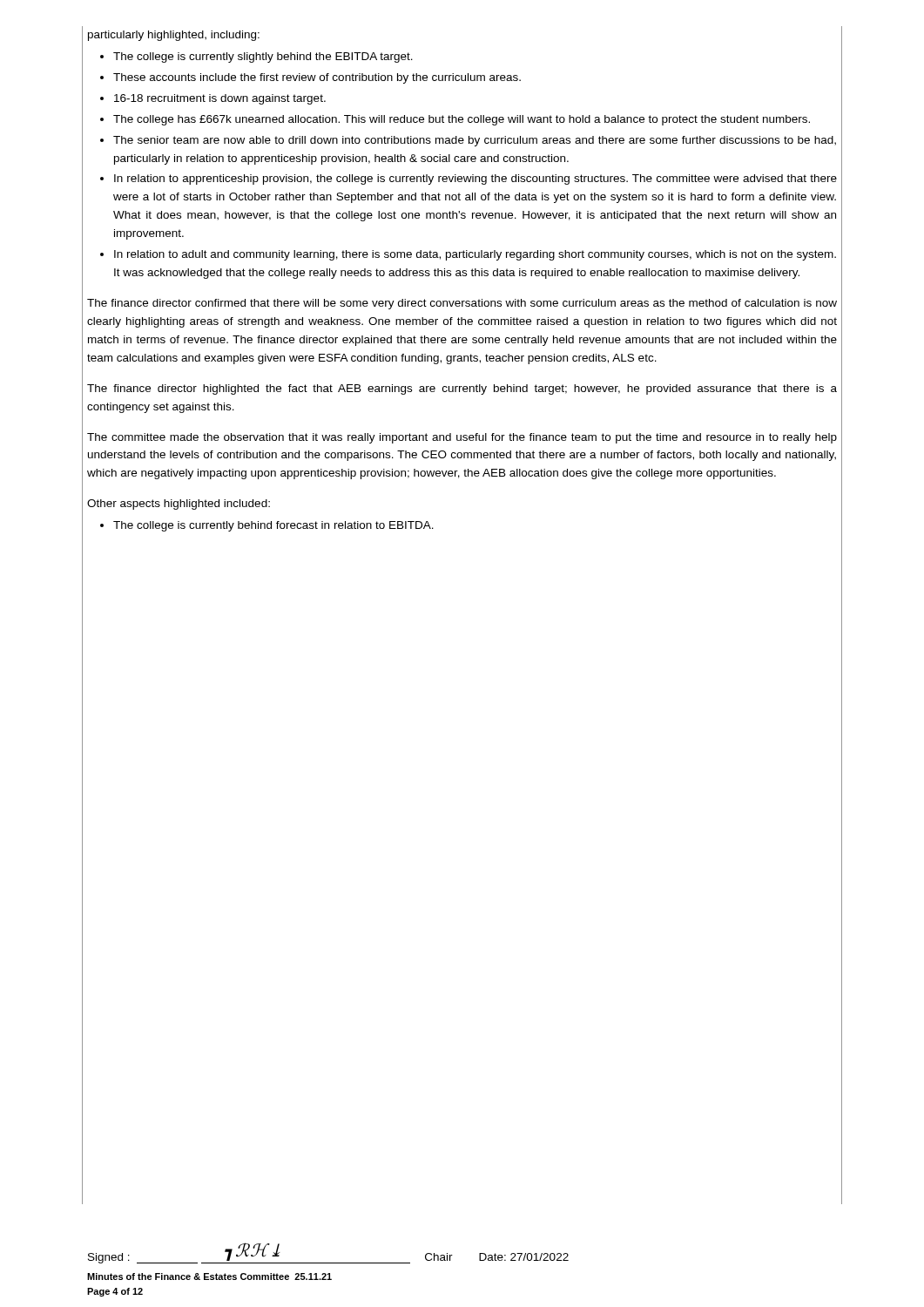
Task: Point to the block beginning "The finance director confirmed that there"
Action: 462,330
